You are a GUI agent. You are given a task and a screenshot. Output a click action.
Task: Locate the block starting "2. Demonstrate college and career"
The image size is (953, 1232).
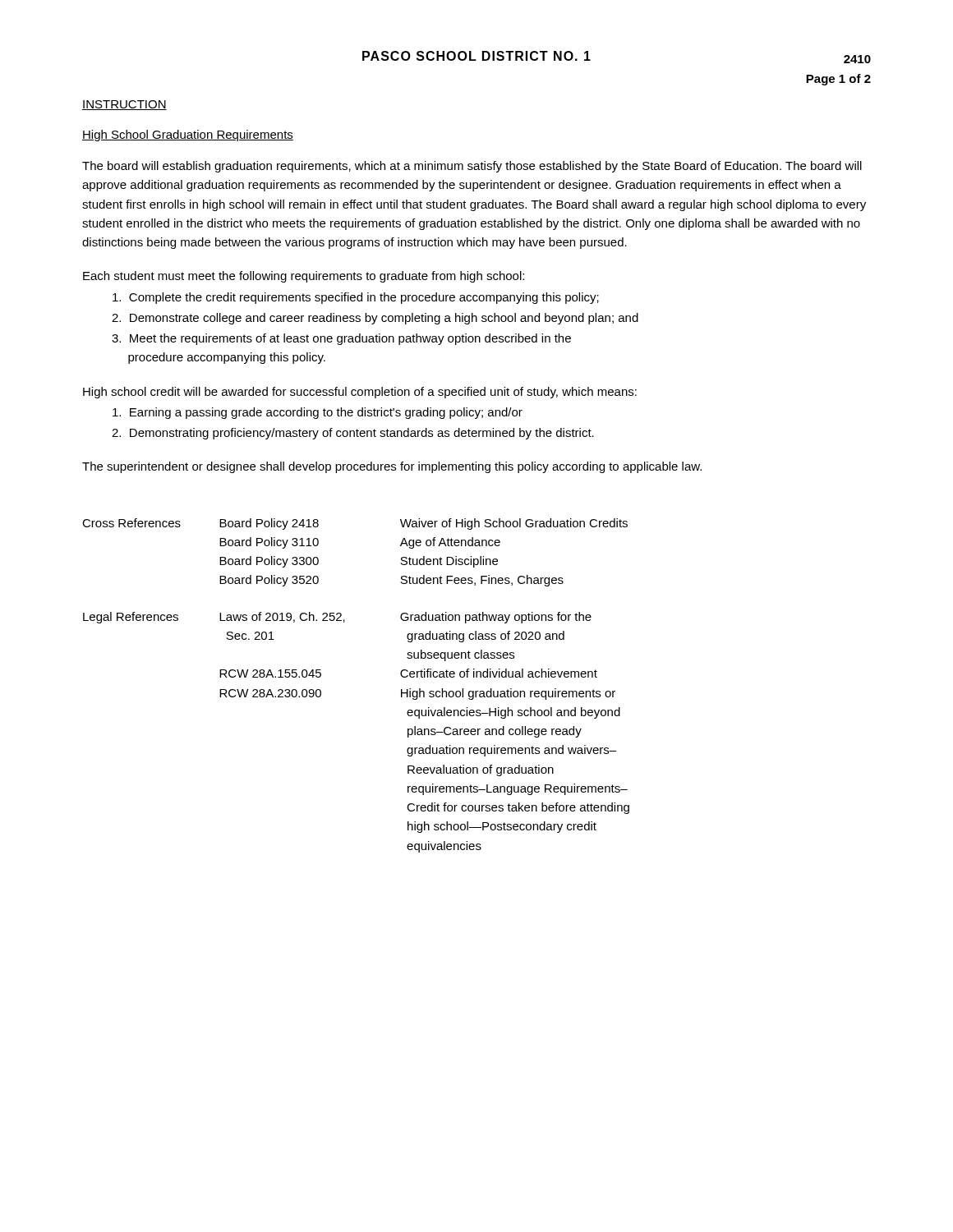(x=375, y=317)
